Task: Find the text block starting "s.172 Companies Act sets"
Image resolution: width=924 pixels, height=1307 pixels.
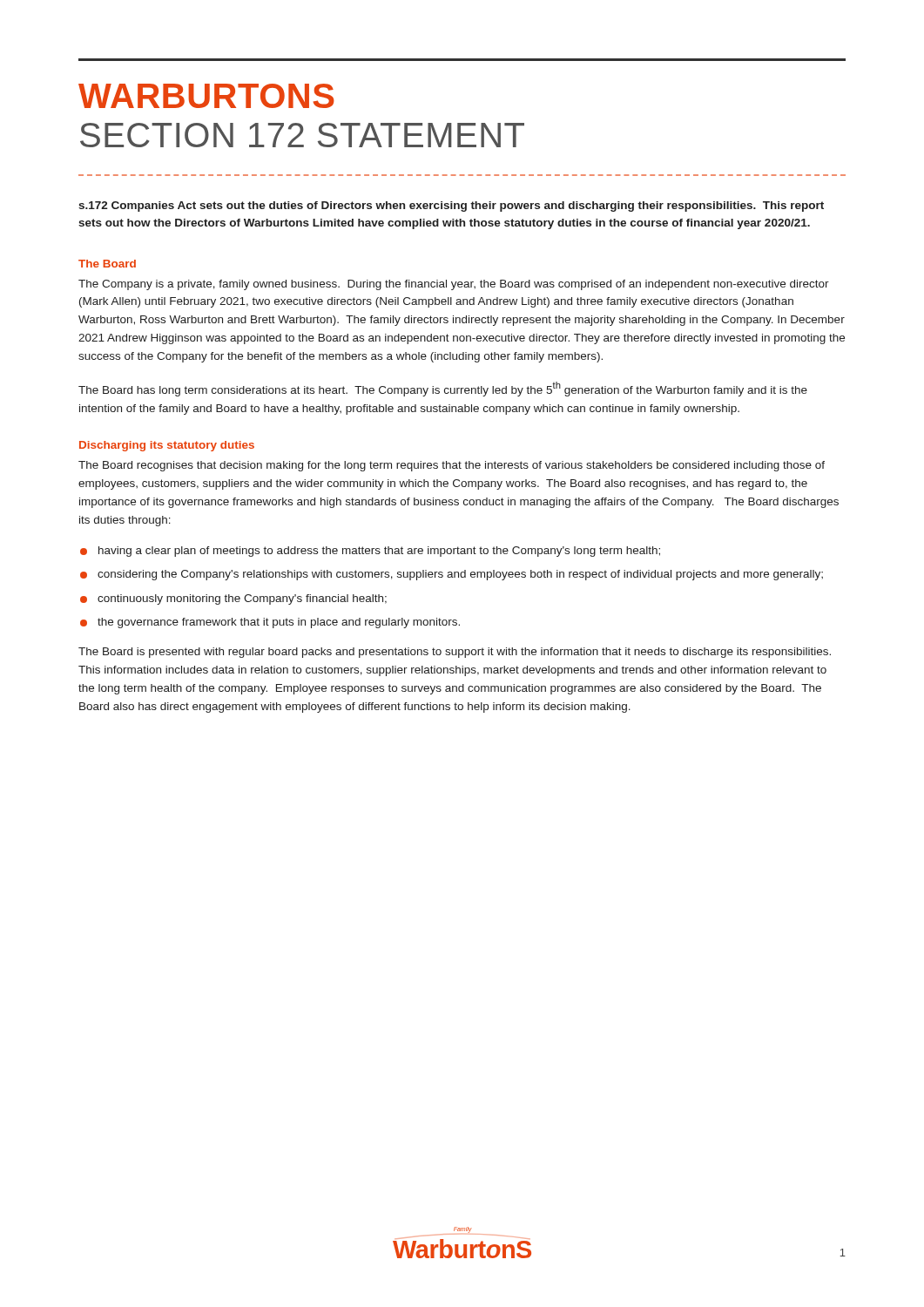Action: (451, 214)
